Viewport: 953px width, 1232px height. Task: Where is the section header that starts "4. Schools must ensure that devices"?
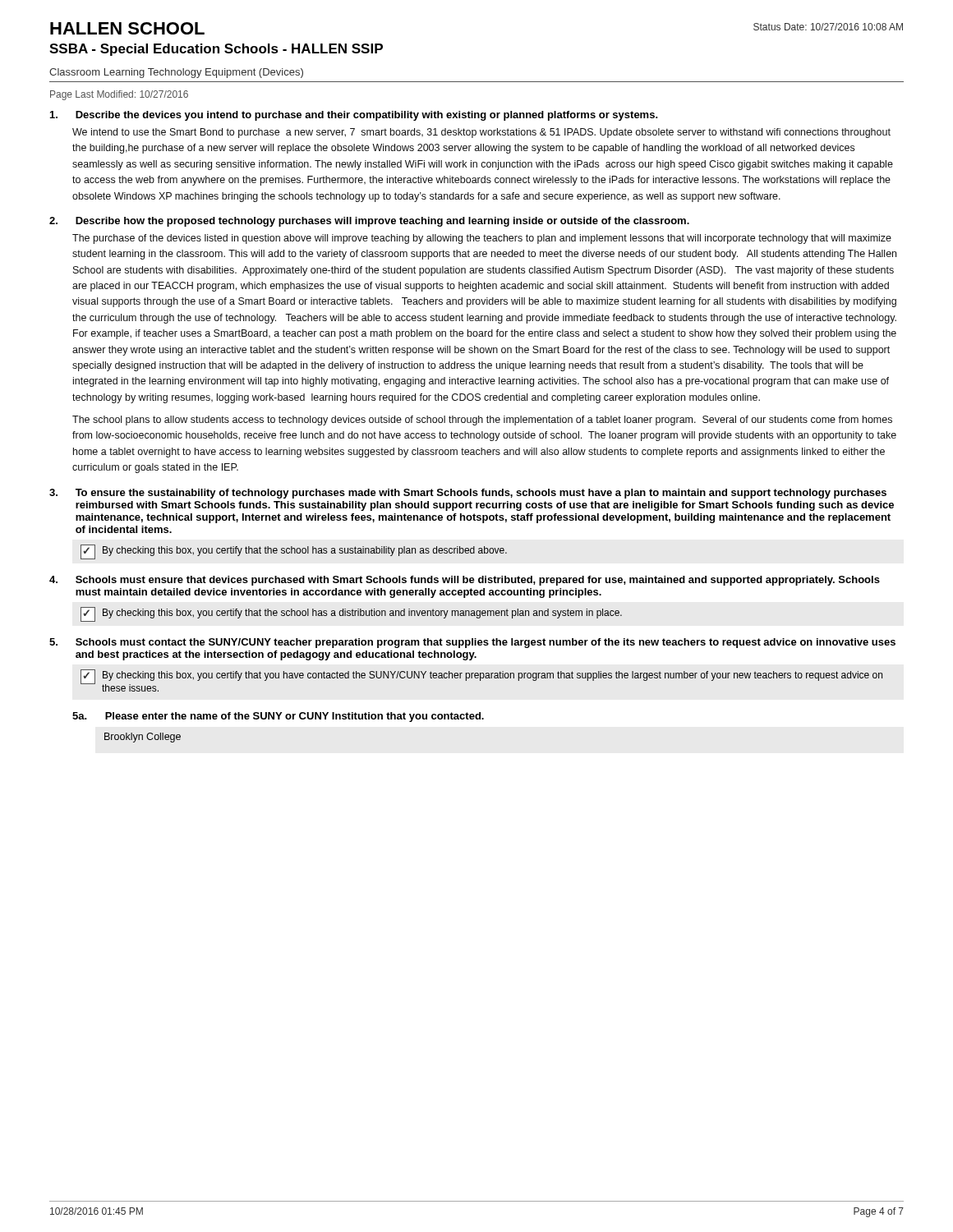(475, 585)
